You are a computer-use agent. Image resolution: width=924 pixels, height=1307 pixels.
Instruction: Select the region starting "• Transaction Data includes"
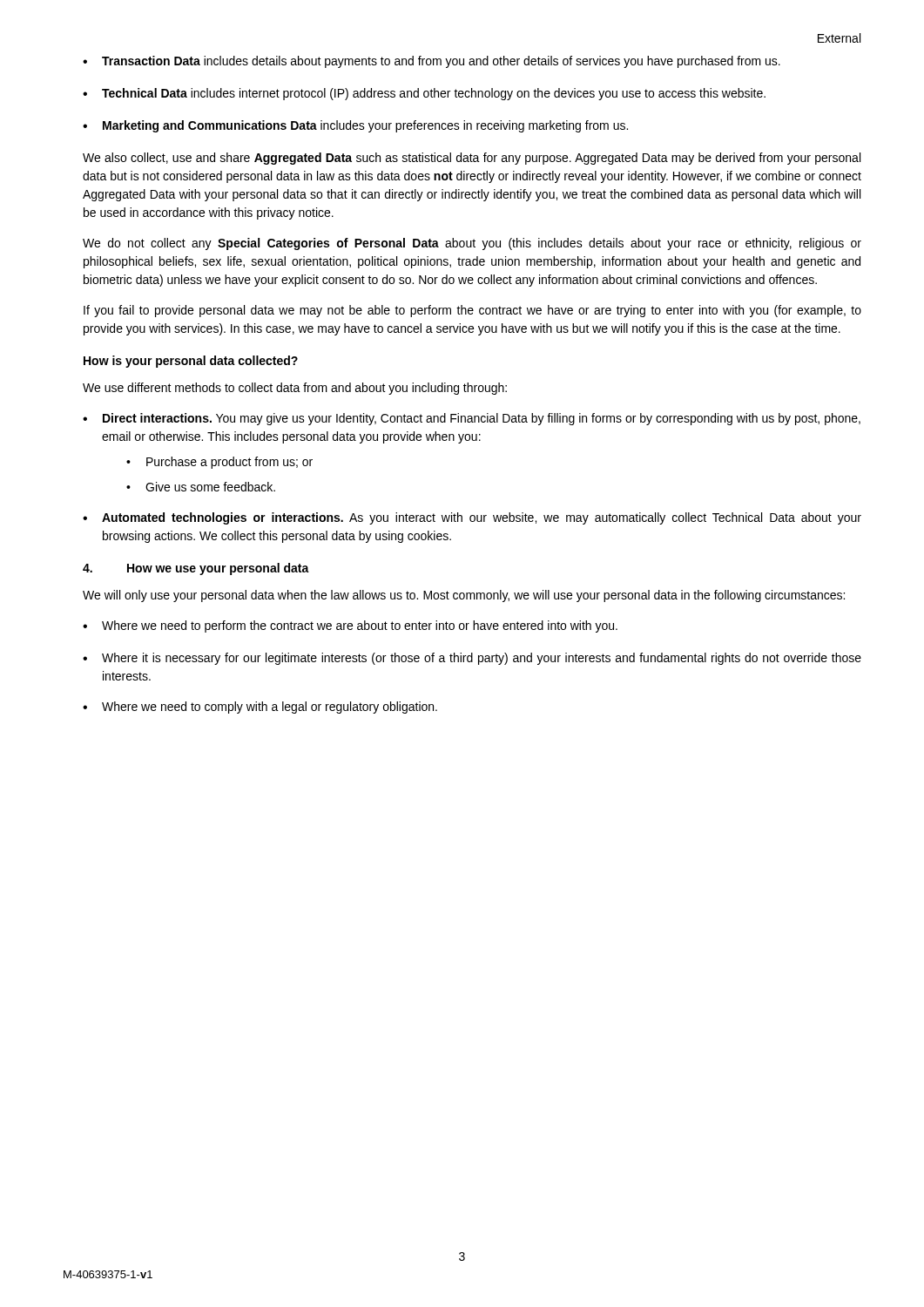point(472,62)
